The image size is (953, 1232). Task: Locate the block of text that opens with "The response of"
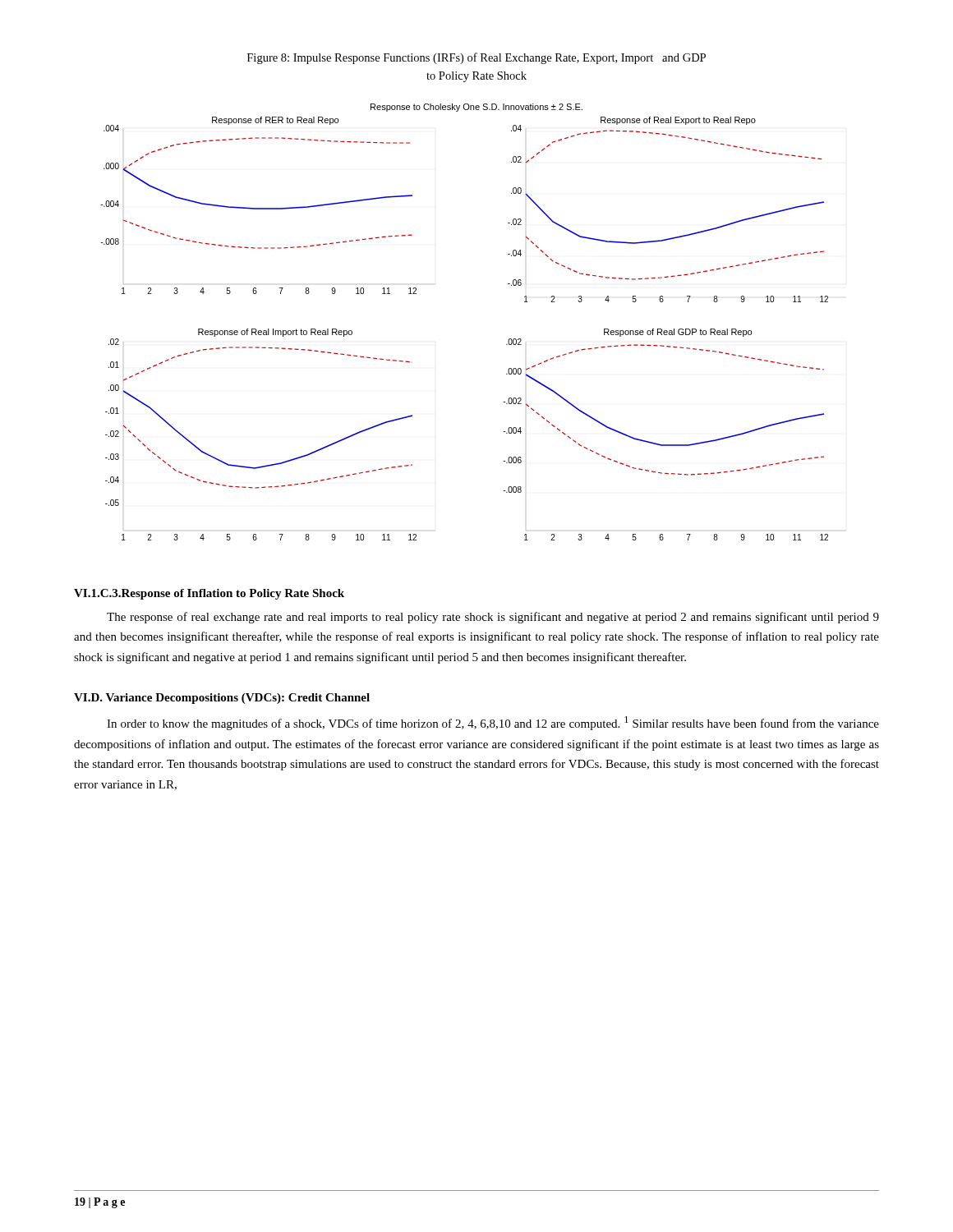pos(476,637)
